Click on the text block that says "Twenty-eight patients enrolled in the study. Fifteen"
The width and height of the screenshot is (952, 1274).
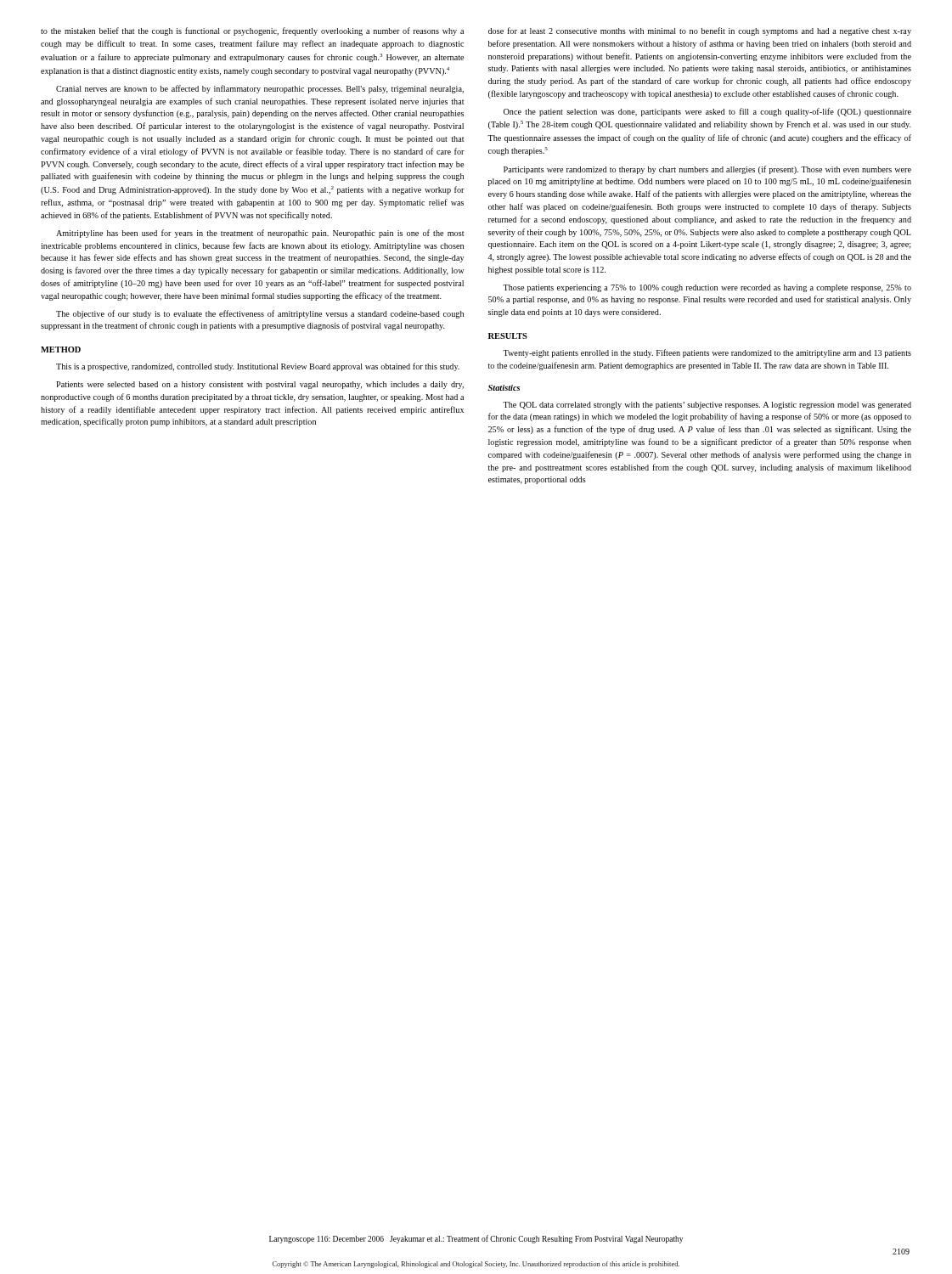pyautogui.click(x=700, y=360)
